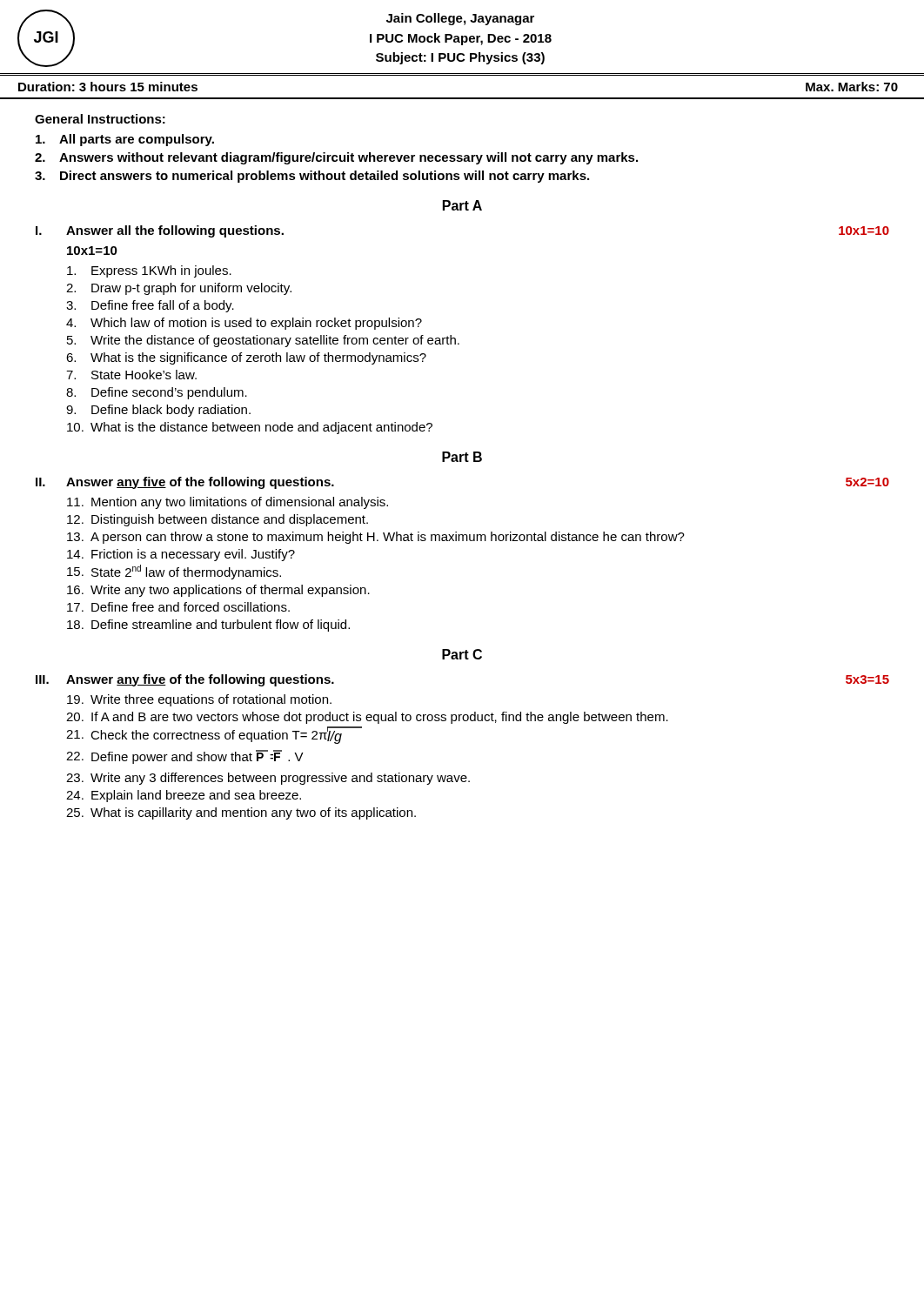Point to "14.Friction is a necessary evil. Justify?"
924x1305 pixels.
pyautogui.click(x=181, y=553)
